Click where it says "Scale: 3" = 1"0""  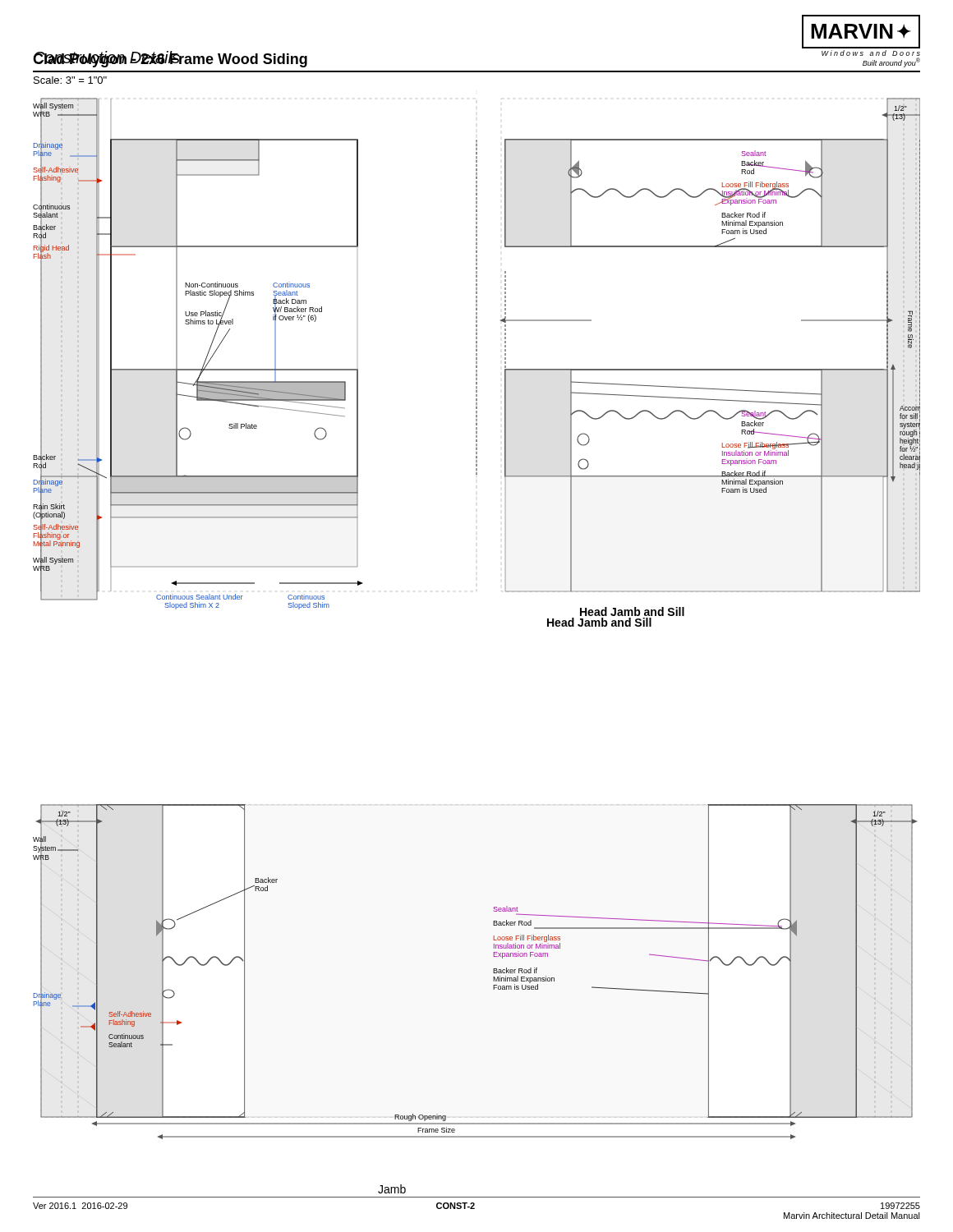70,80
